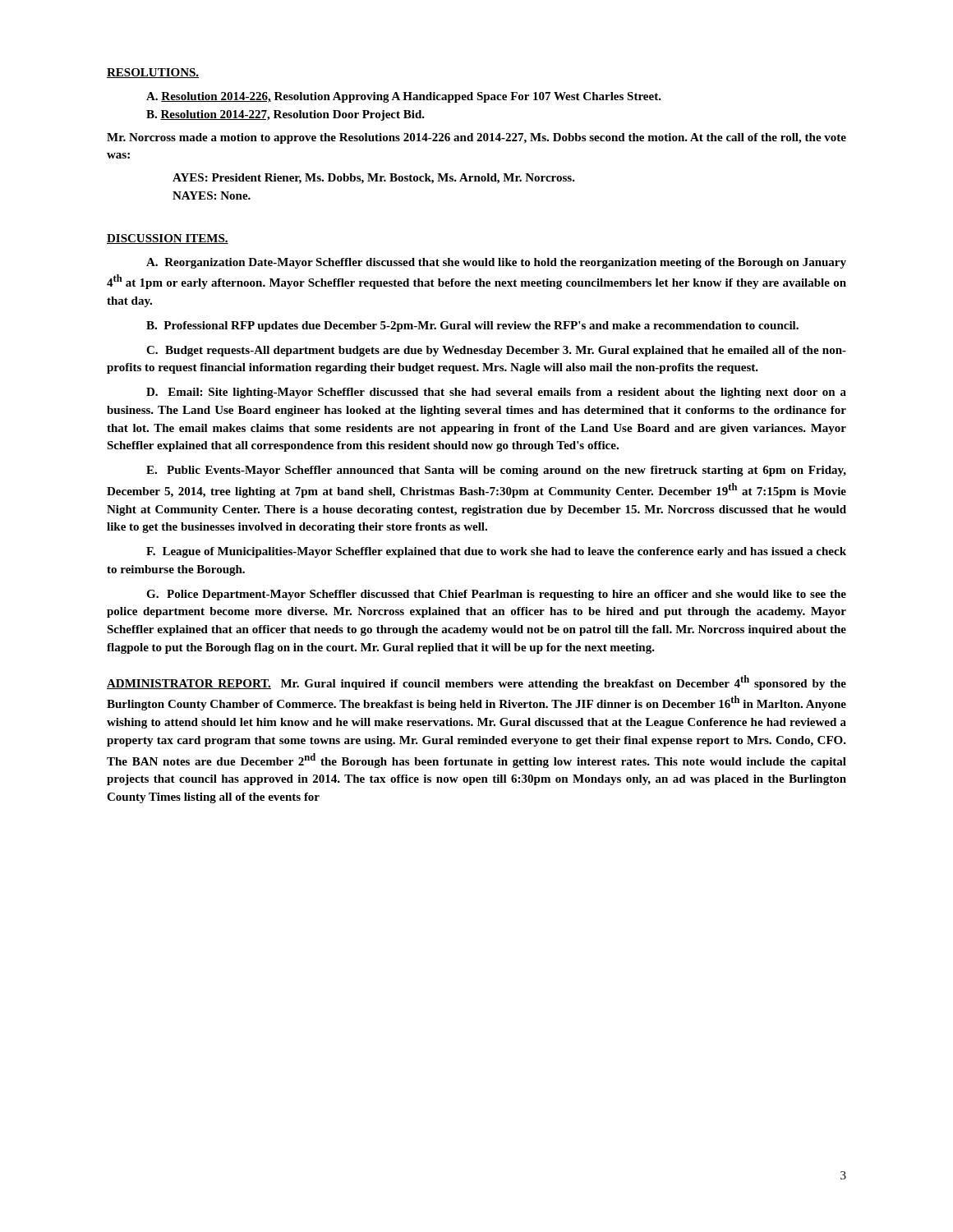Navigate to the block starting "ADMINISTRATOR REPORT. Mr. Gural inquired if"

[x=476, y=738]
